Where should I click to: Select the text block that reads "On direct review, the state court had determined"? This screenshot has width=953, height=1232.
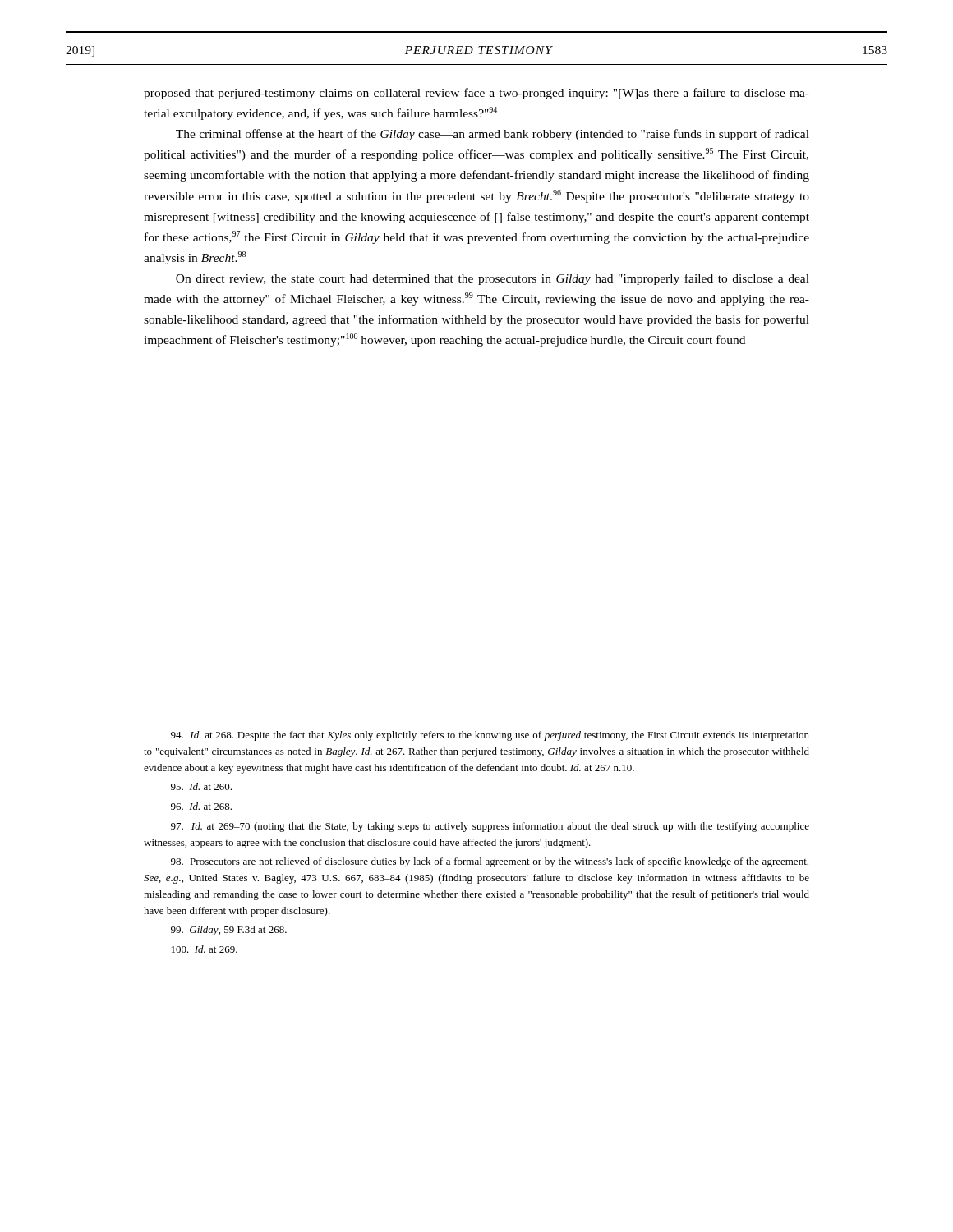coord(476,309)
